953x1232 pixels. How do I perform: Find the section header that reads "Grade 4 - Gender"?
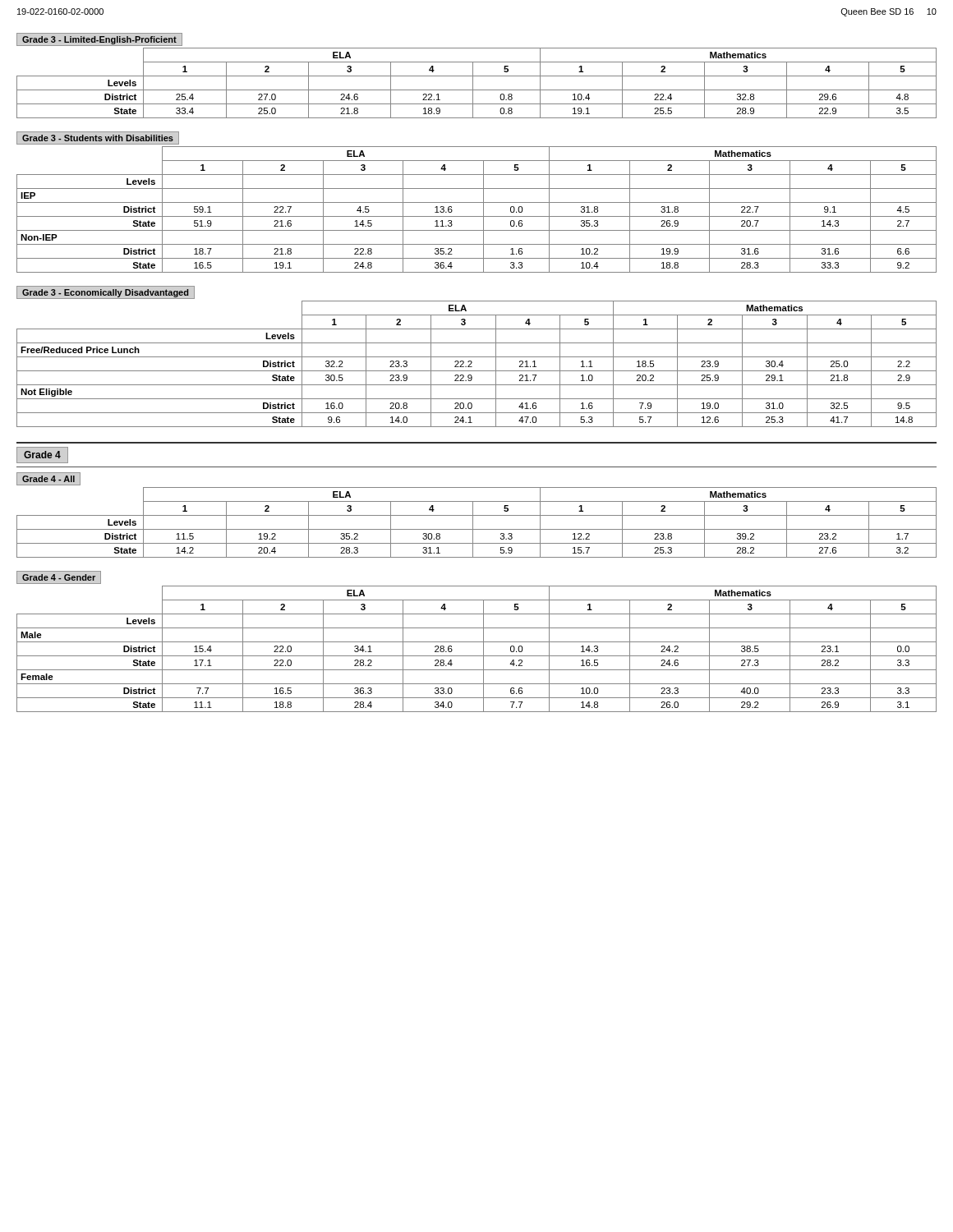(59, 577)
